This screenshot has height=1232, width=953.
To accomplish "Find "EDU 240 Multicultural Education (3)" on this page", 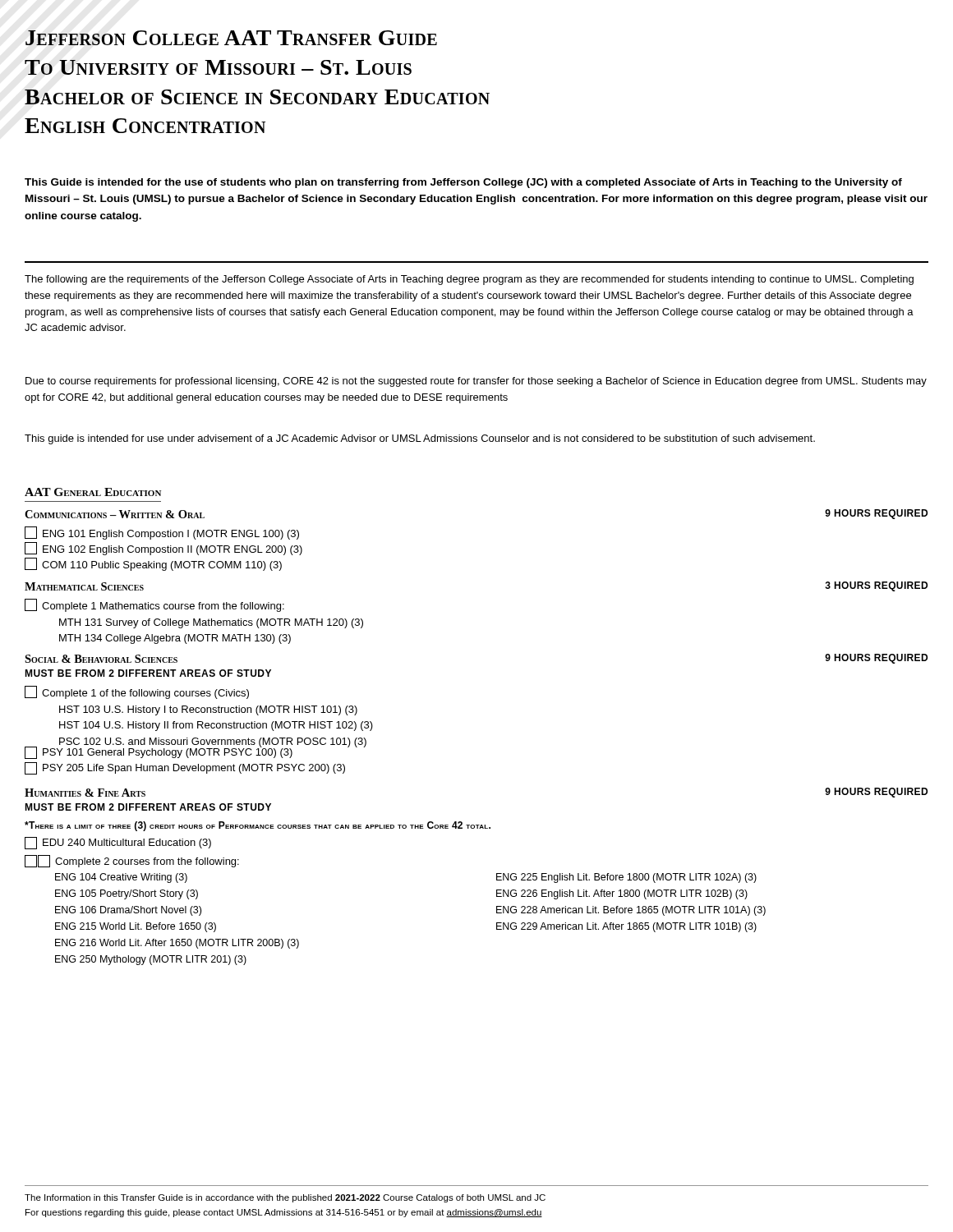I will click(x=118, y=843).
